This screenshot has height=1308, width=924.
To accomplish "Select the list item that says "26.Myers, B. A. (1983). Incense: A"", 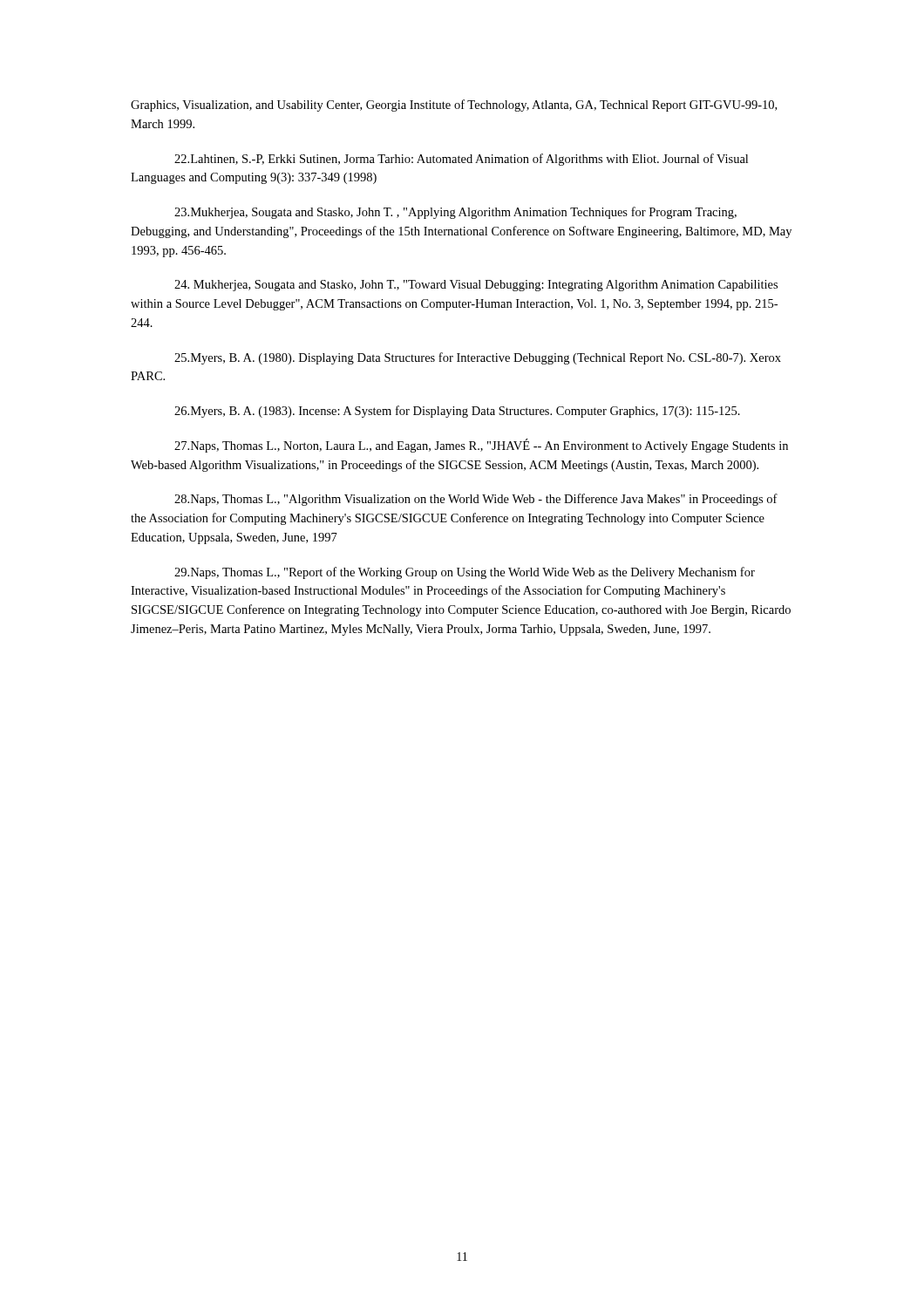I will 457,411.
